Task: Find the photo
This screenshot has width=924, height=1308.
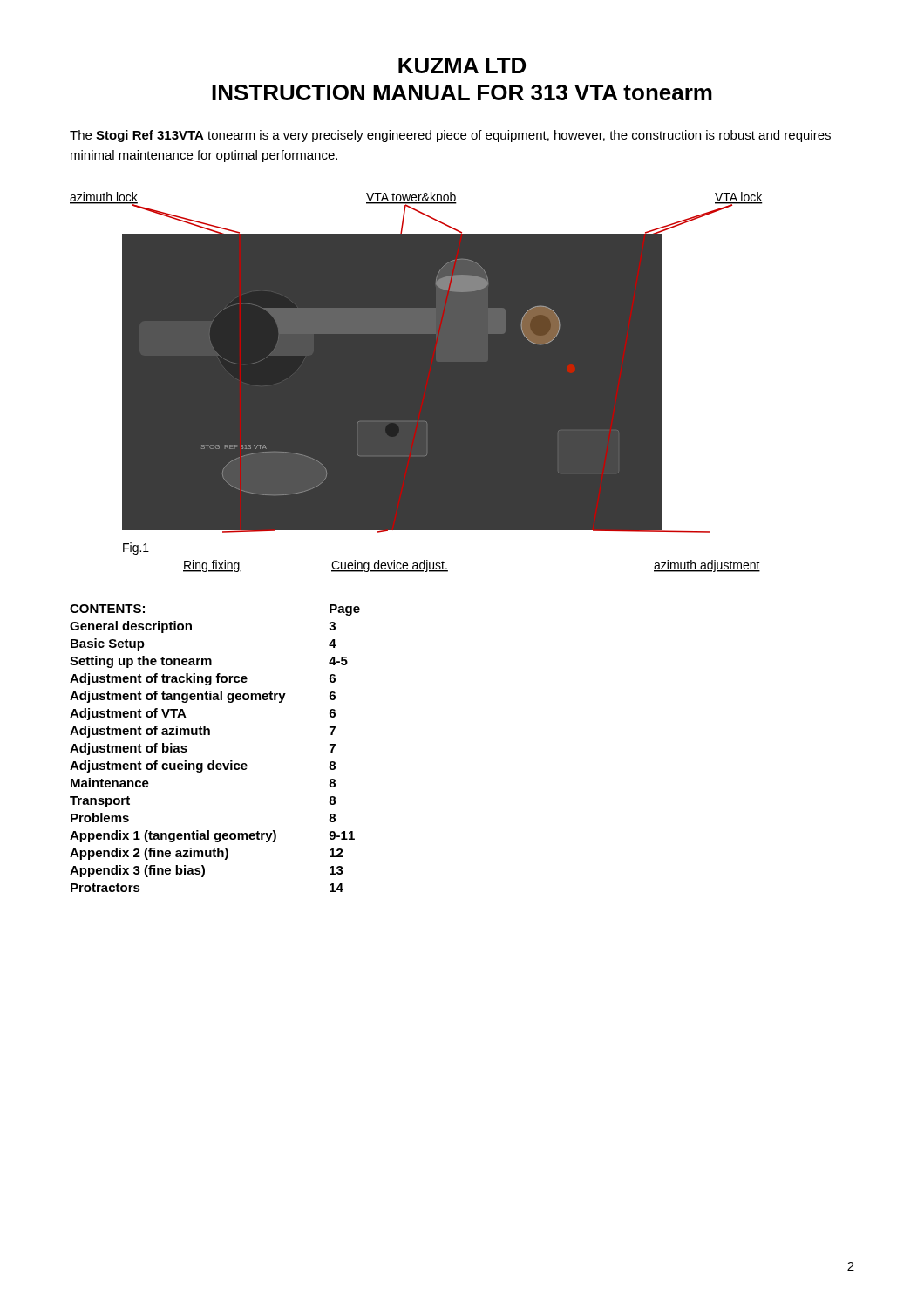Action: click(x=462, y=382)
